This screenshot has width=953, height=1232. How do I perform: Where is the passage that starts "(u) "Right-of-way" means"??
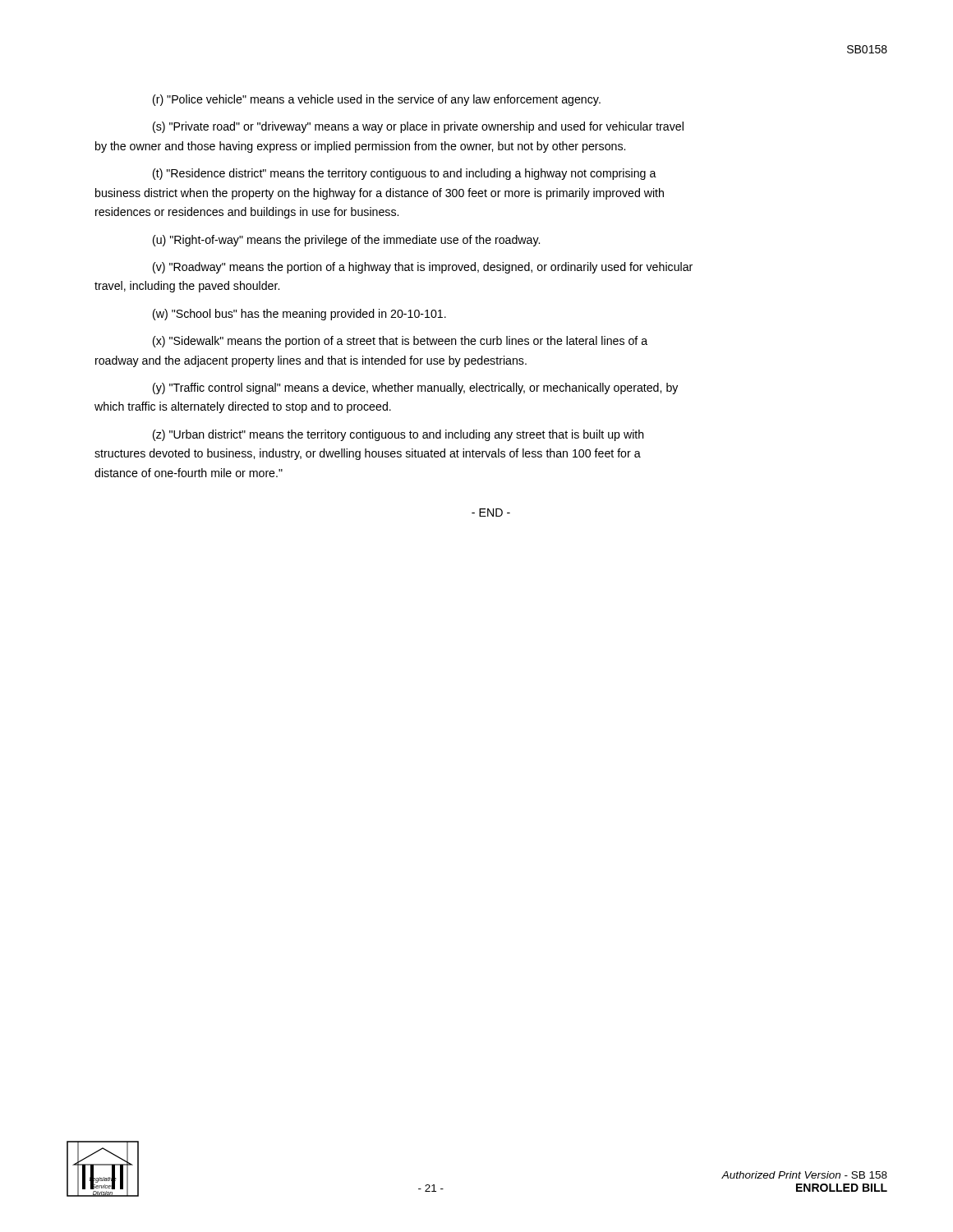pyautogui.click(x=318, y=240)
